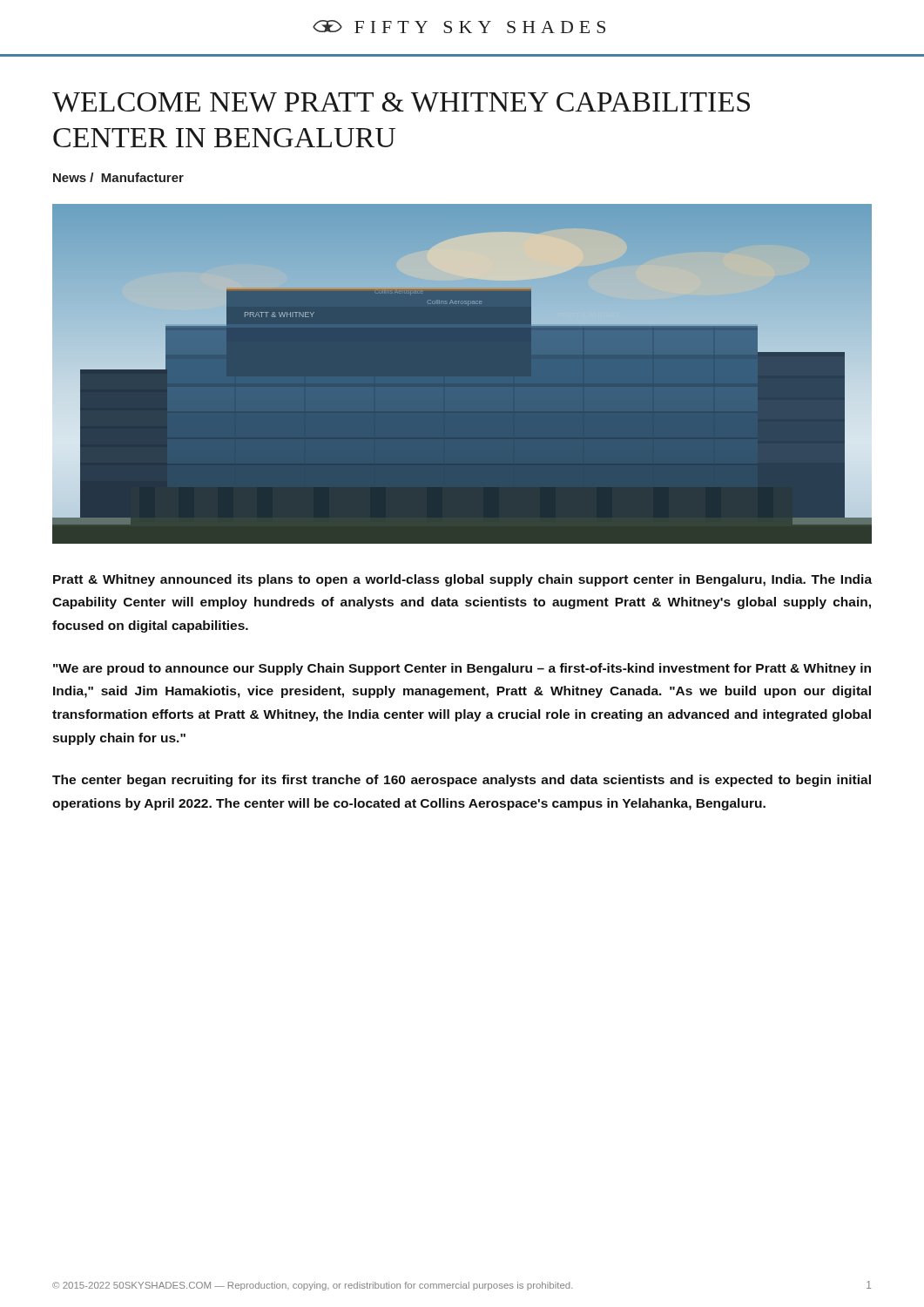Image resolution: width=924 pixels, height=1307 pixels.
Task: Find the block on this page that starts "Pratt & Whitney announced its plans"
Action: pyautogui.click(x=462, y=602)
